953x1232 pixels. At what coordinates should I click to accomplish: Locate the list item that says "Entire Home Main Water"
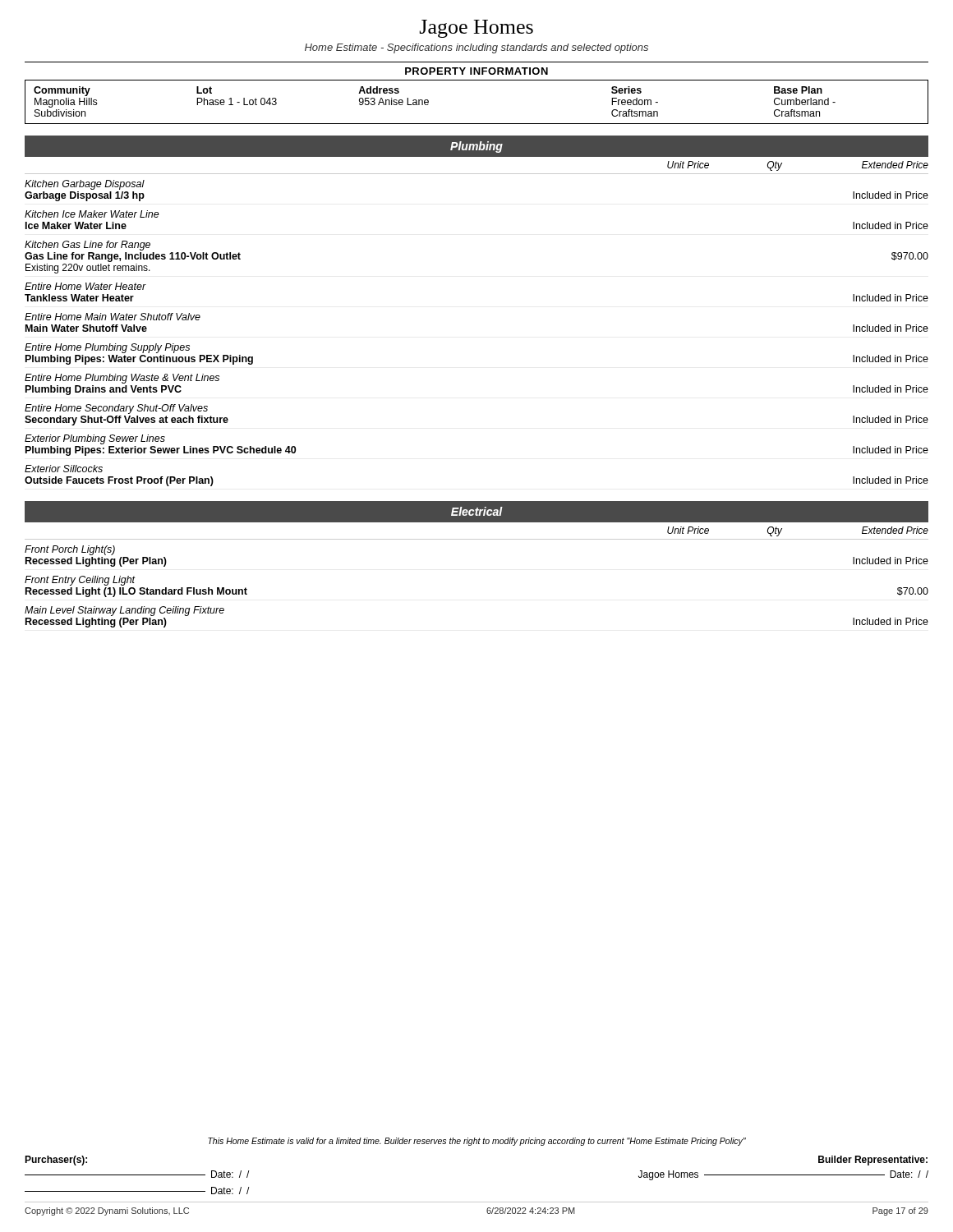[x=113, y=317]
